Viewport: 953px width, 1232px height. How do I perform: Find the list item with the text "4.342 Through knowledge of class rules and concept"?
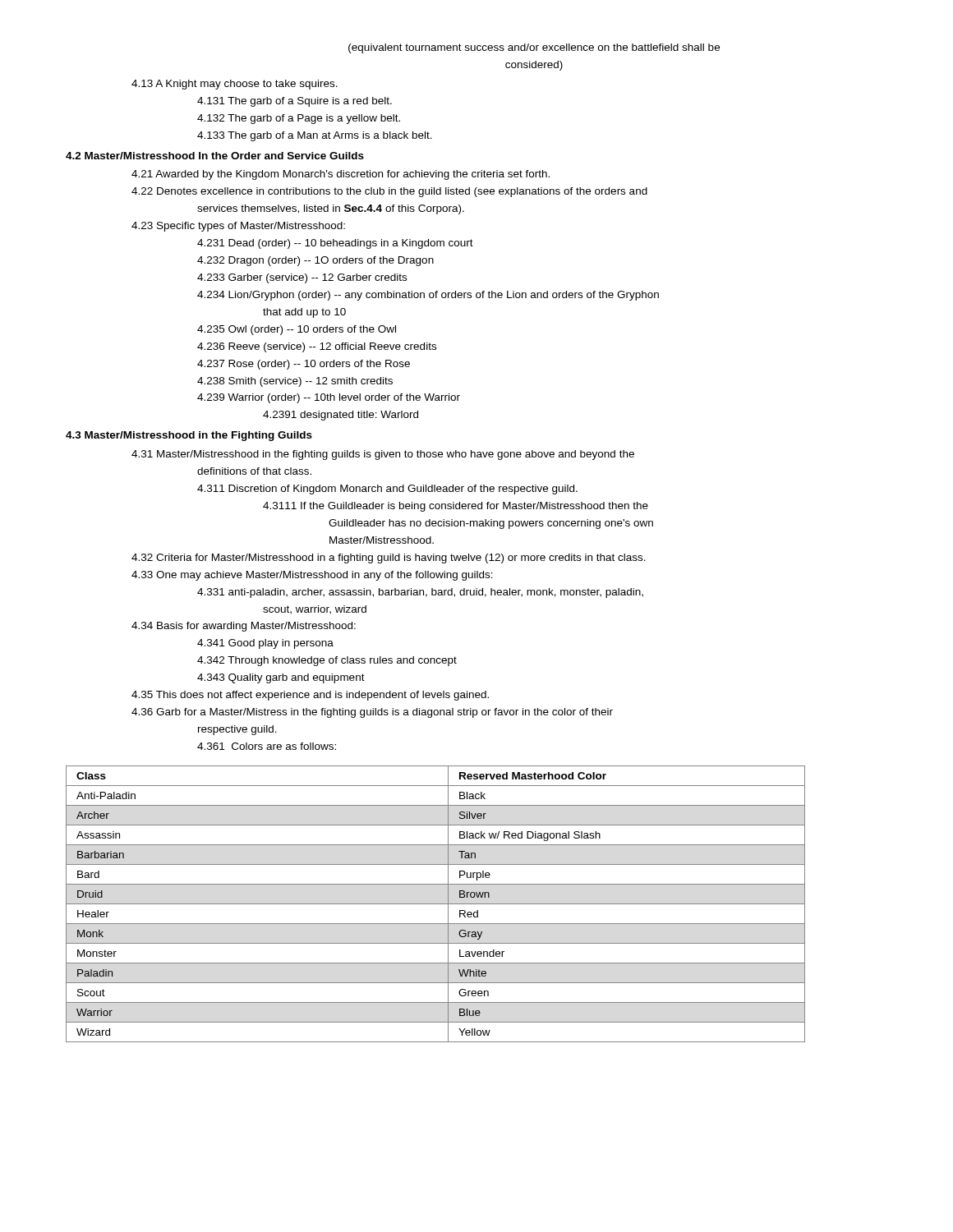(x=327, y=660)
